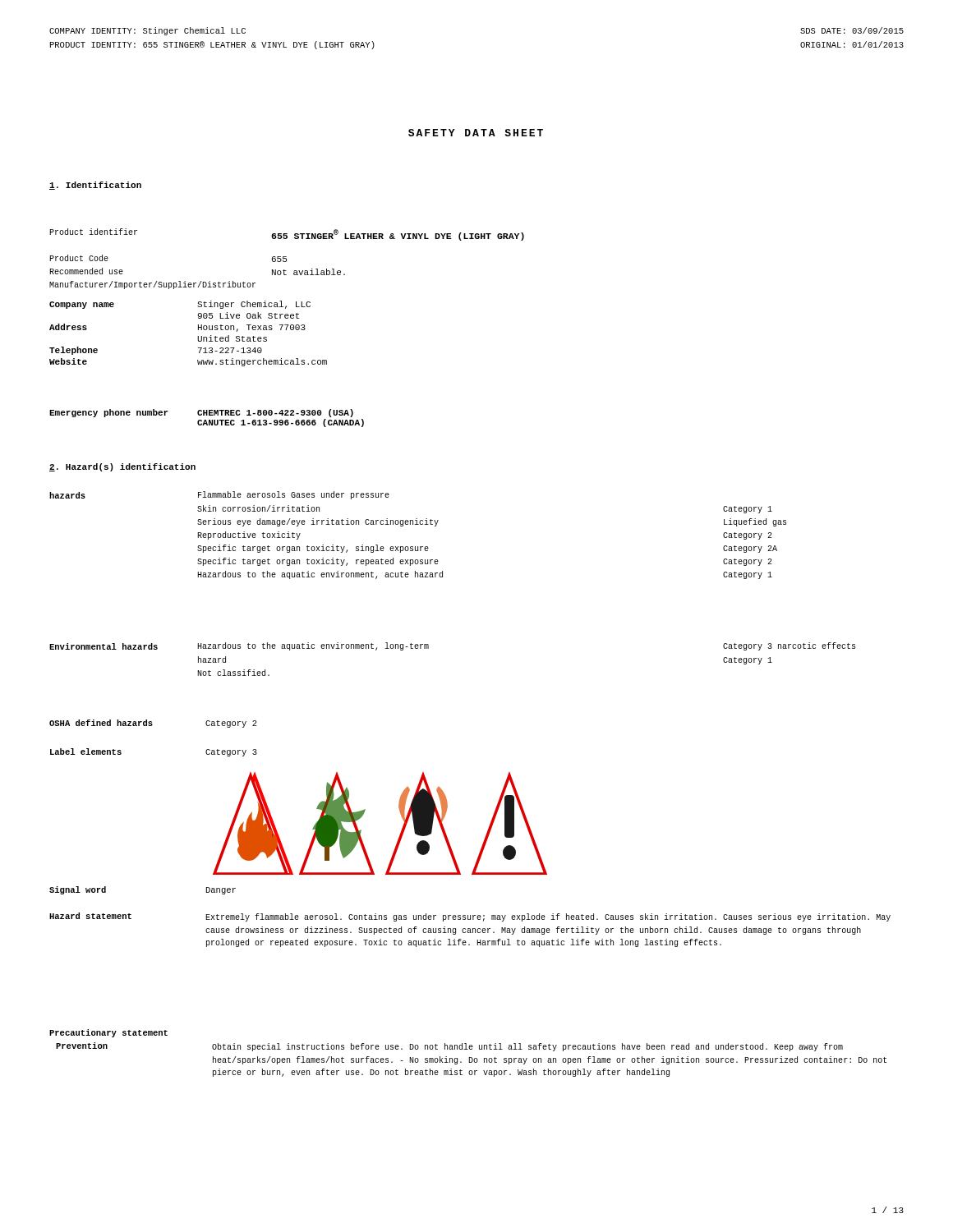Find "Label elements Category 3" on this page
953x1232 pixels.
pos(85,752)
